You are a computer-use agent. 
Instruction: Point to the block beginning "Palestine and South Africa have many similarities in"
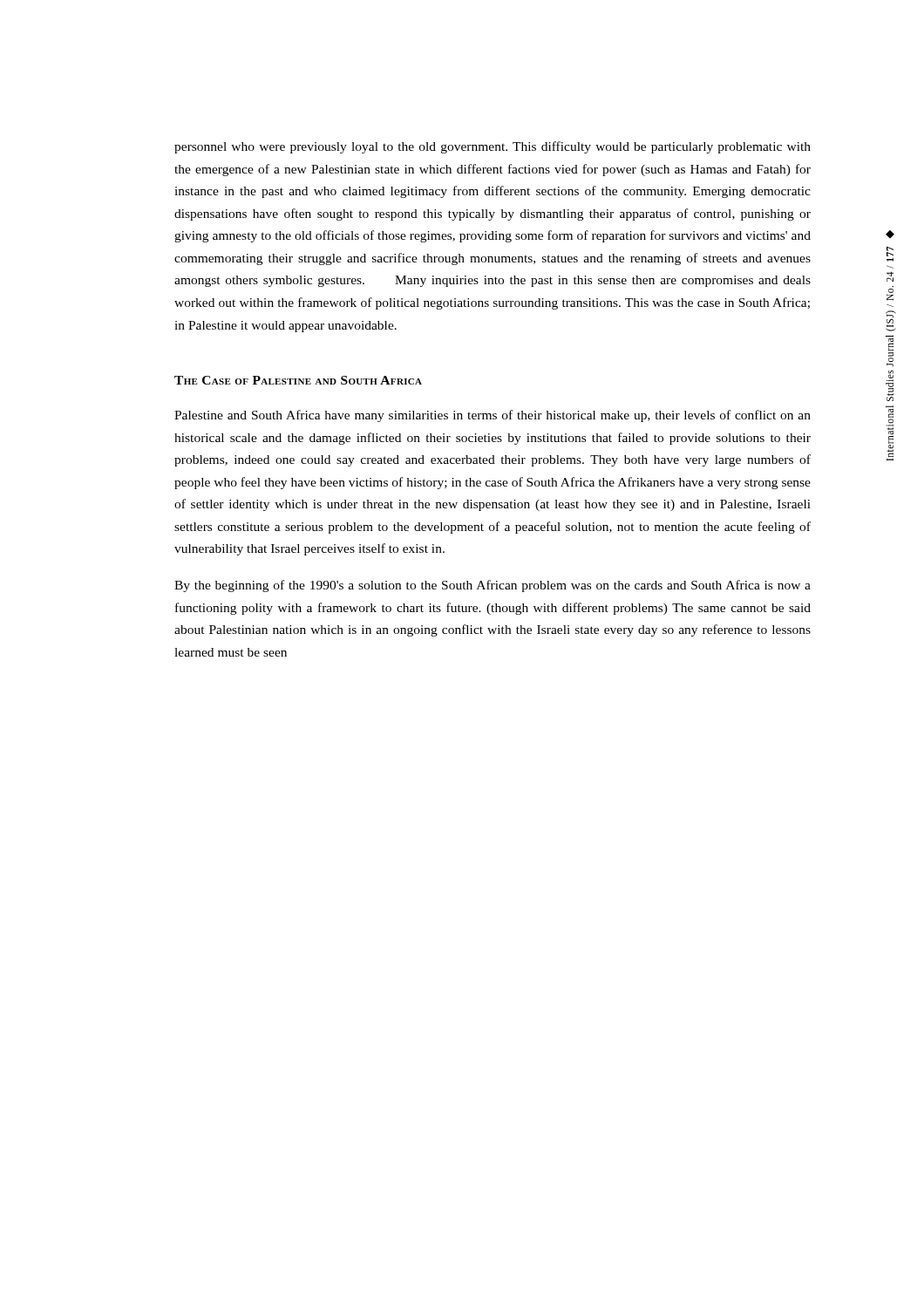(x=493, y=482)
